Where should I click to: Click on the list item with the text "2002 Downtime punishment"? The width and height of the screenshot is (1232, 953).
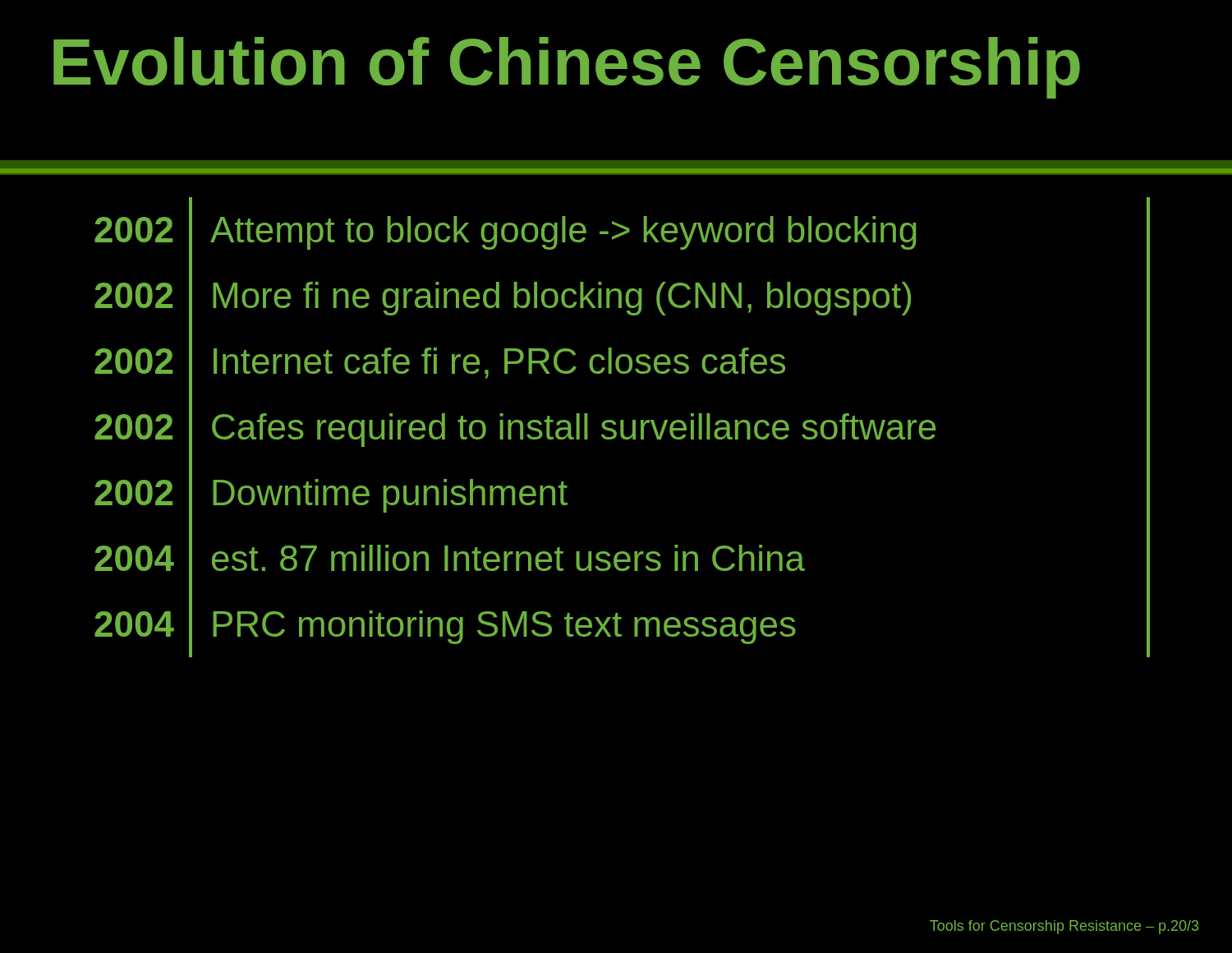click(x=387, y=491)
